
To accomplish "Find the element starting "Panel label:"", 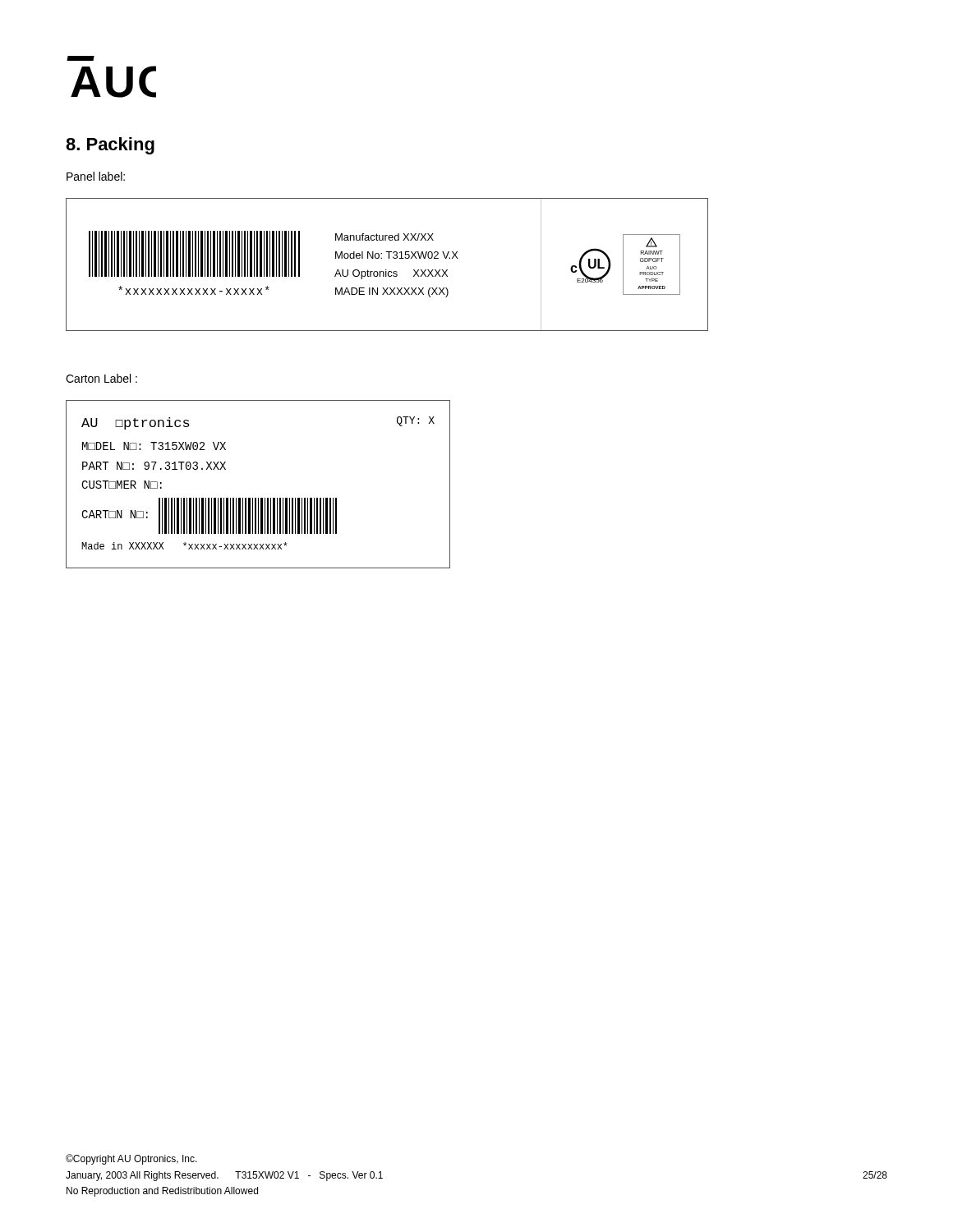I will point(96,177).
